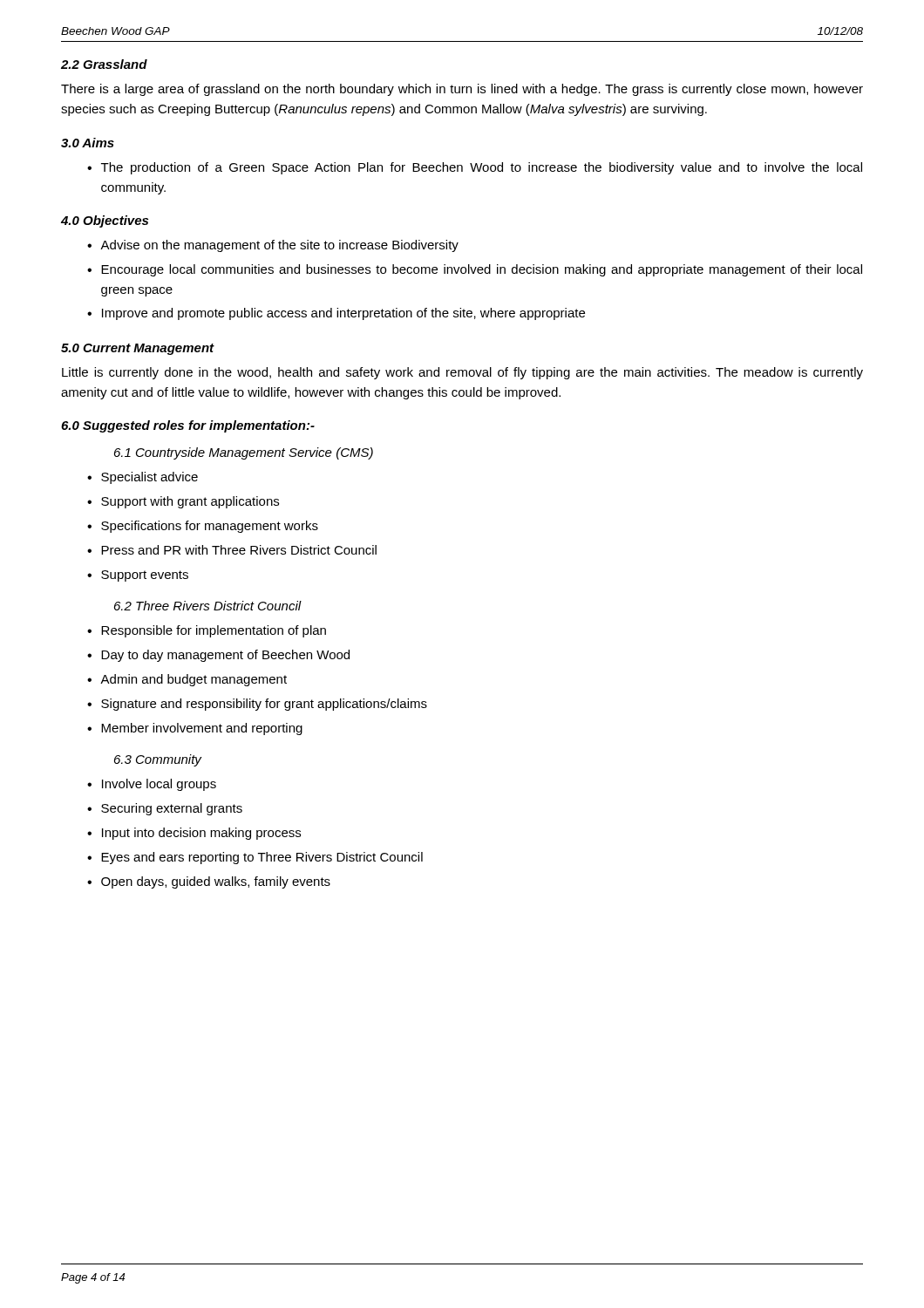Locate the region starting "• Open days, guided walks,"
The width and height of the screenshot is (924, 1308).
coord(209,882)
